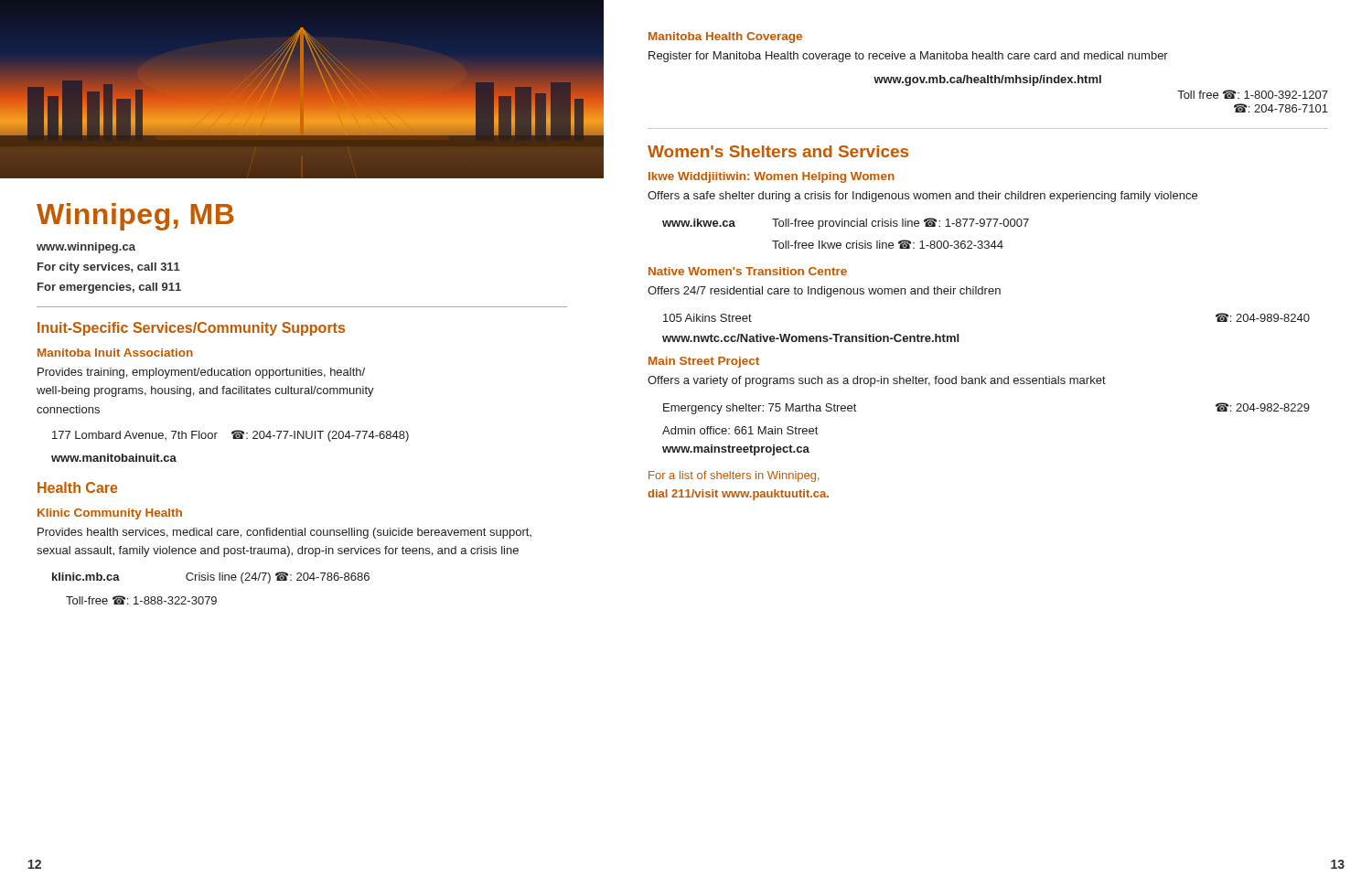Find the text block that reads "105 Aikins Street"
Viewport: 1372px width, 888px height.
click(707, 316)
